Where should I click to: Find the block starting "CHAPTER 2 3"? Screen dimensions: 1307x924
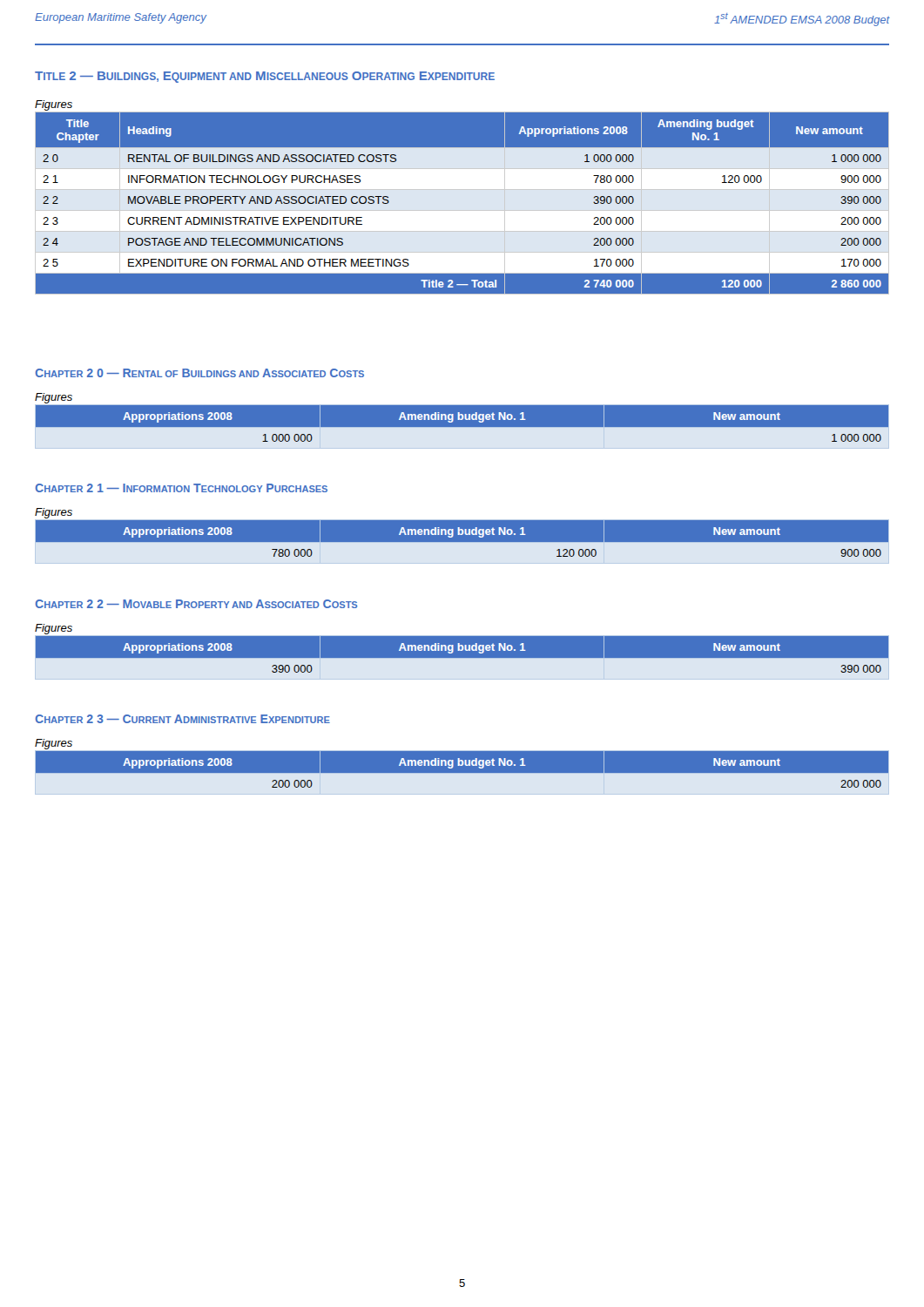(182, 719)
